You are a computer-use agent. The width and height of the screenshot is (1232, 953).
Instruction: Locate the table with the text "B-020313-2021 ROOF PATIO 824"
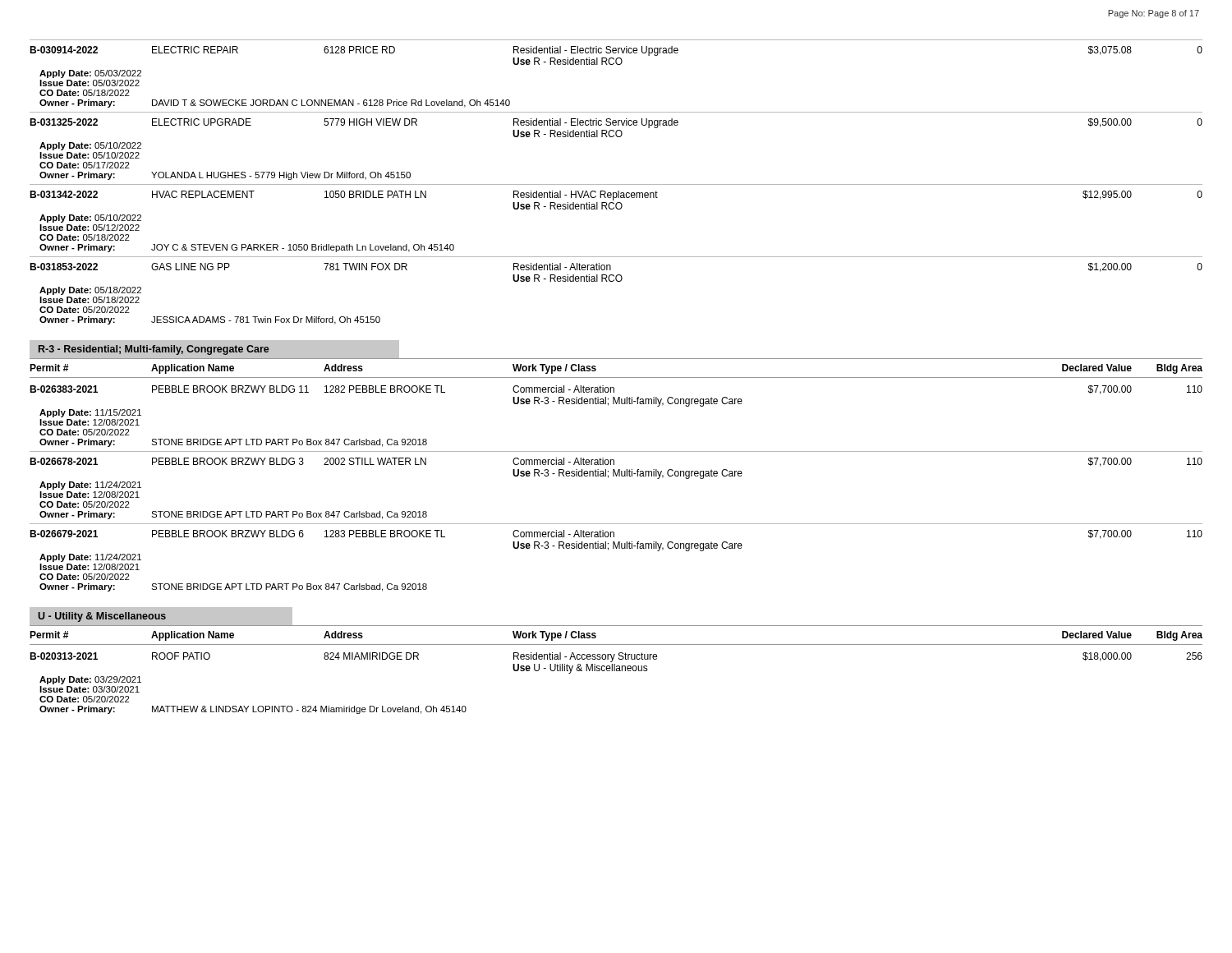pos(616,682)
